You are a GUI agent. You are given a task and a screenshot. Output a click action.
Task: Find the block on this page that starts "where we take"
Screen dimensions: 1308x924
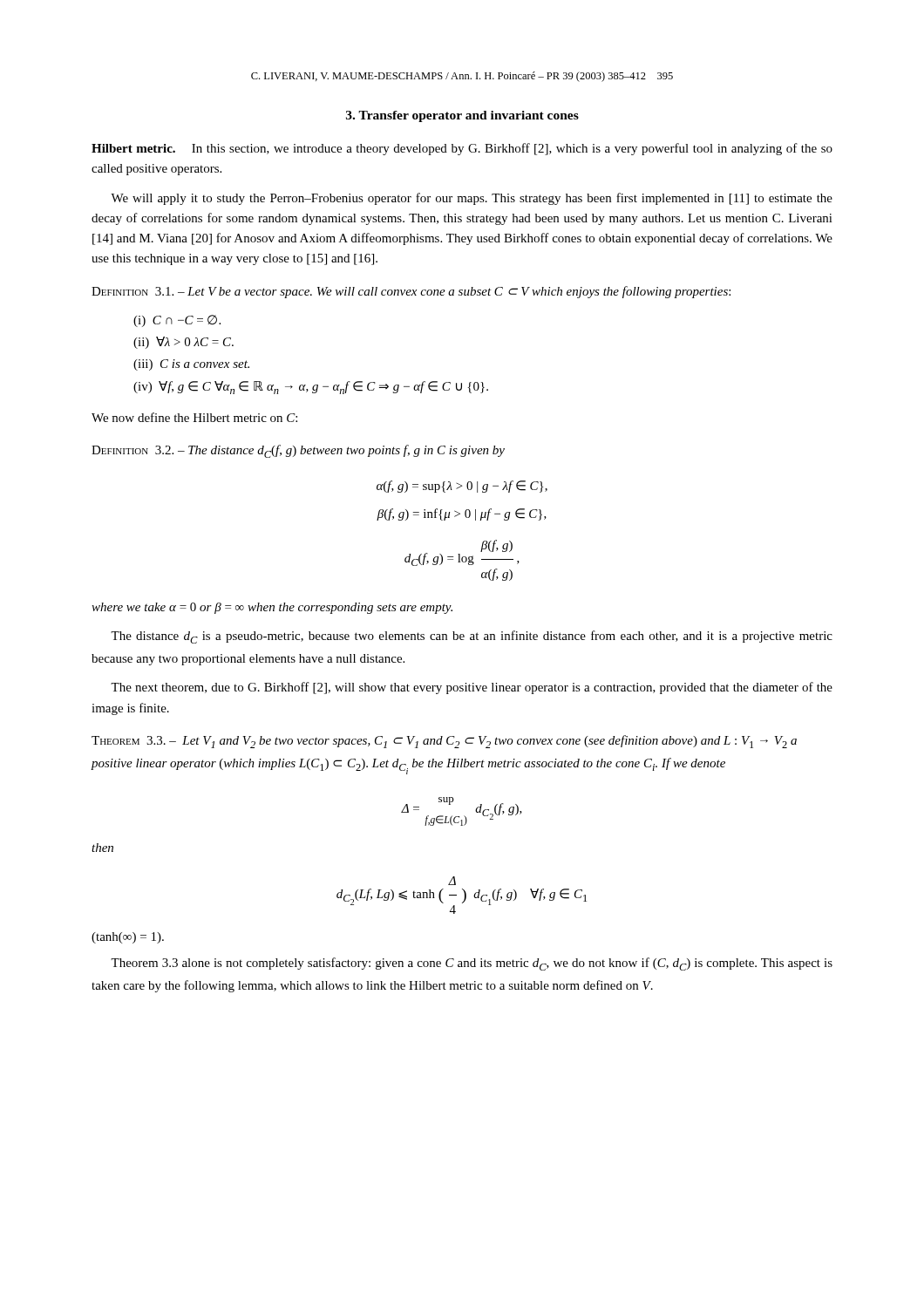pos(272,608)
